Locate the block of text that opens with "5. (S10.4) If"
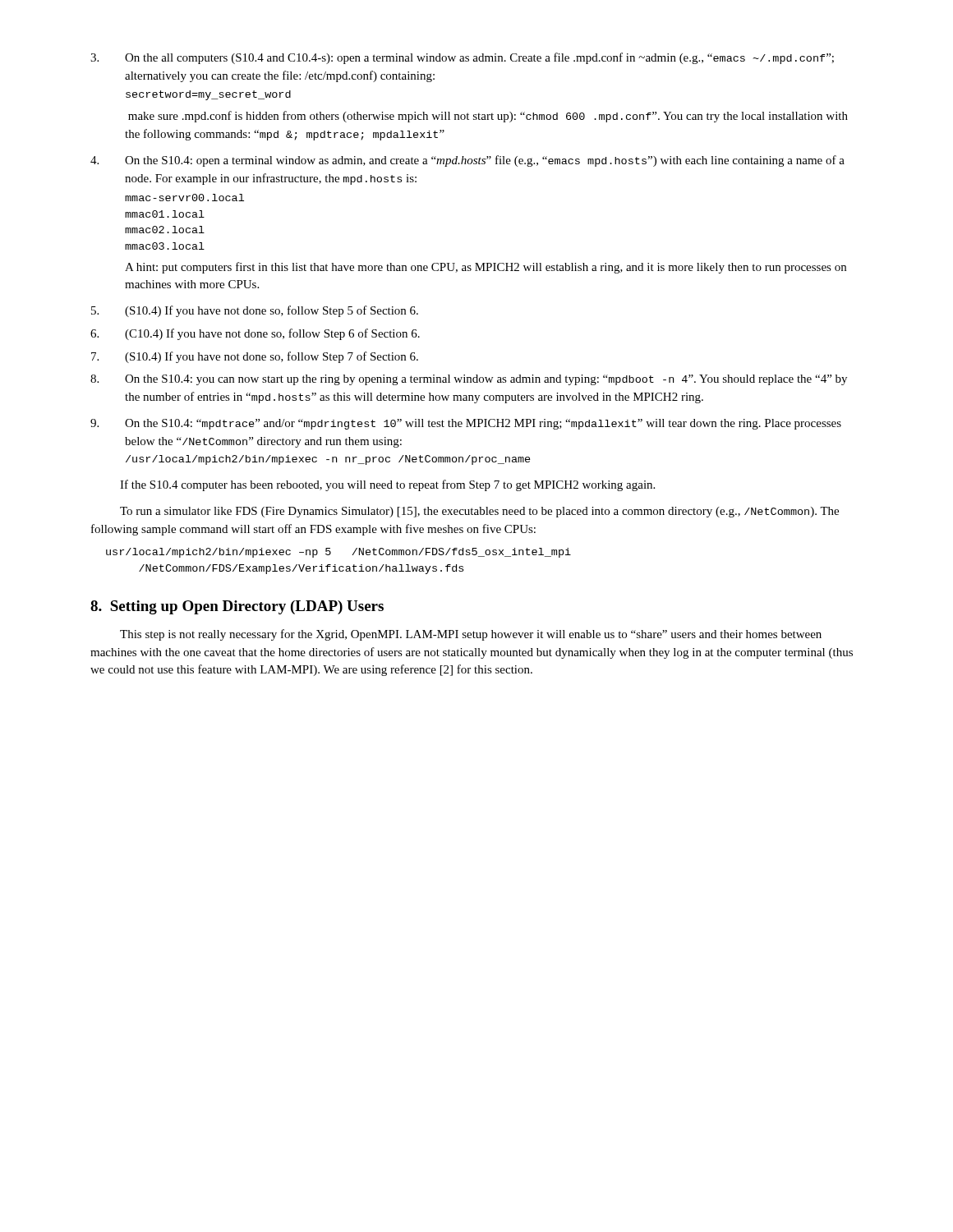The image size is (953, 1232). pos(255,311)
